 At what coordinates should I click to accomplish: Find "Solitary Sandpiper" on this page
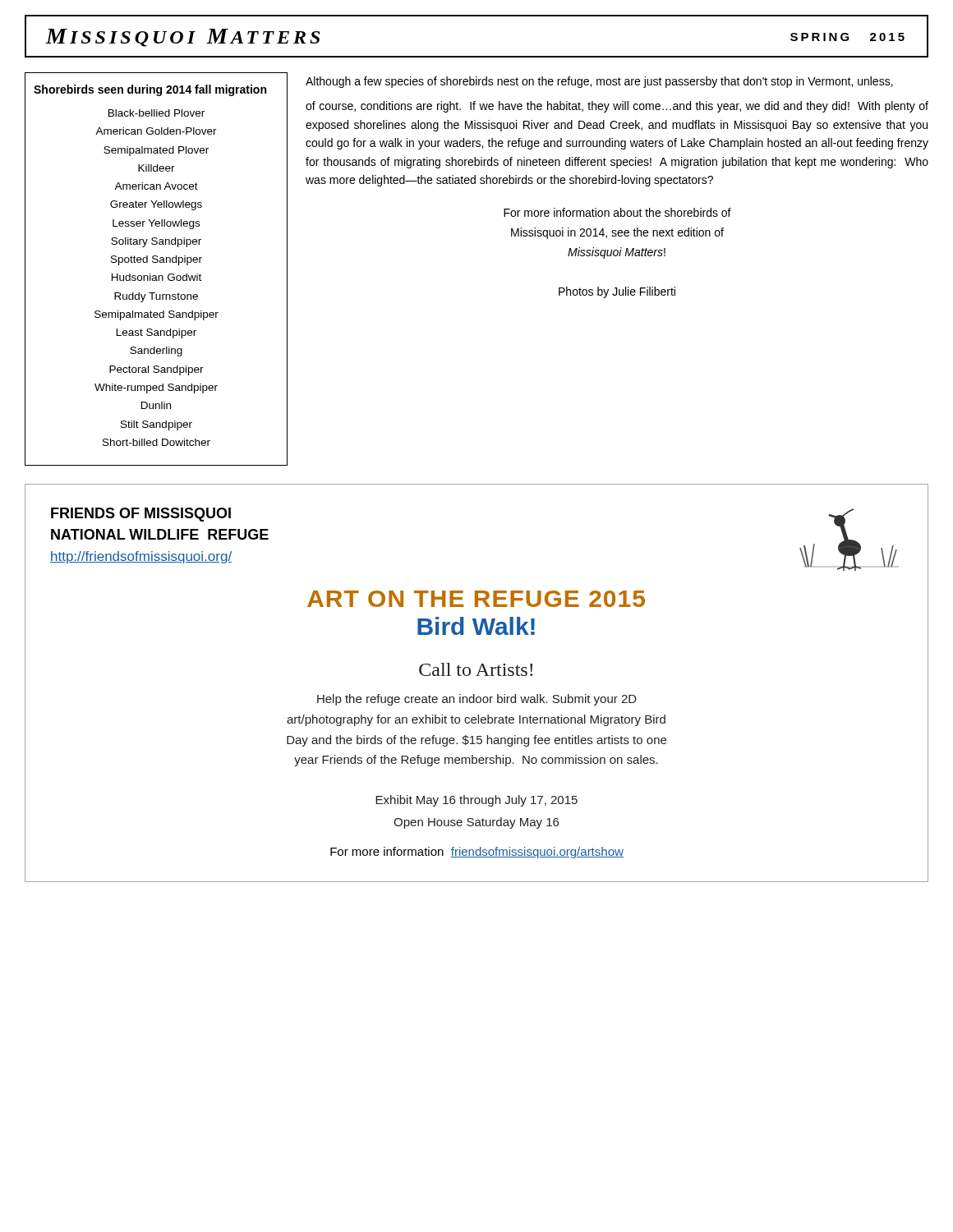pos(156,241)
